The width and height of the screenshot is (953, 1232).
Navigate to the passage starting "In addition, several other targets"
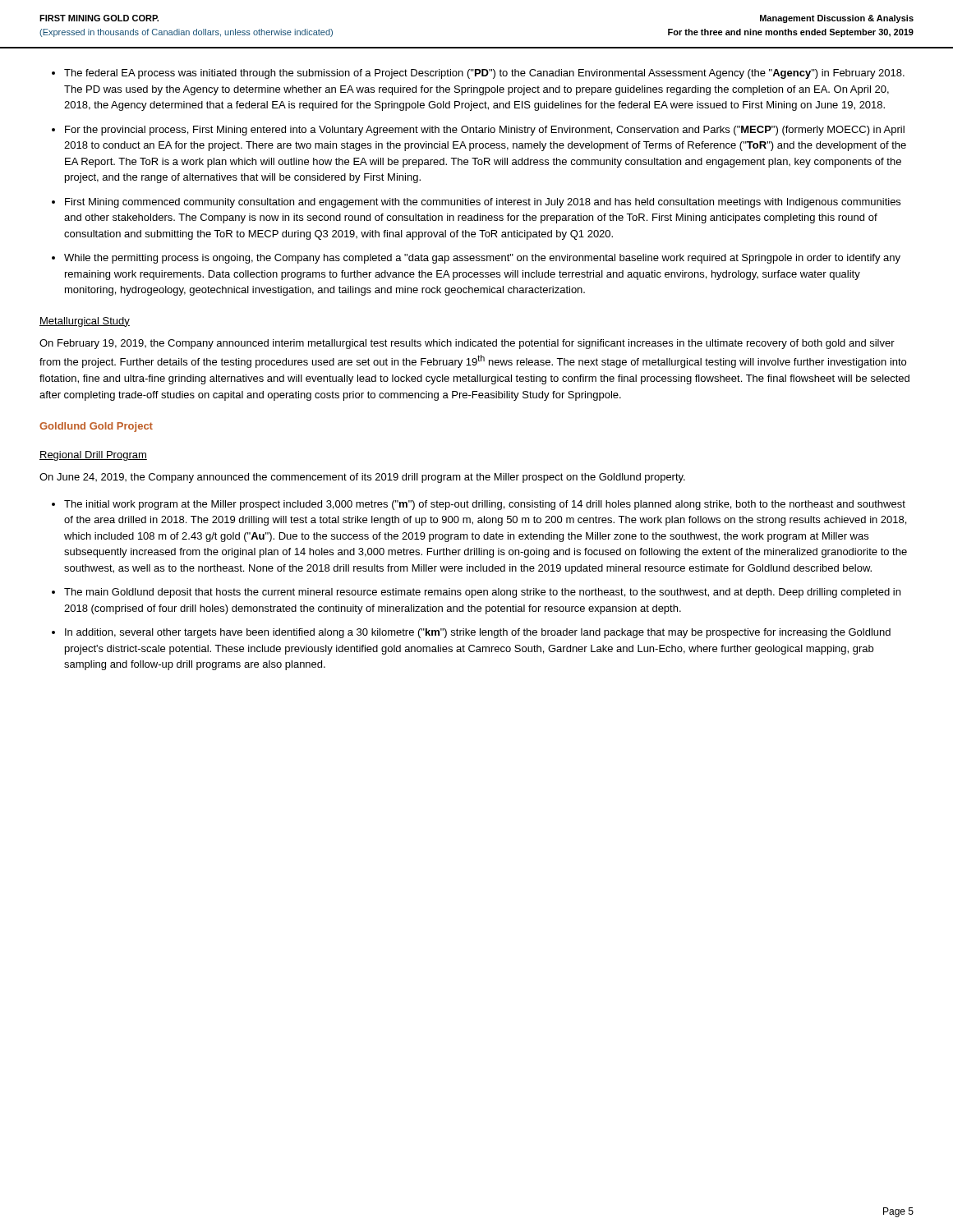click(x=478, y=648)
